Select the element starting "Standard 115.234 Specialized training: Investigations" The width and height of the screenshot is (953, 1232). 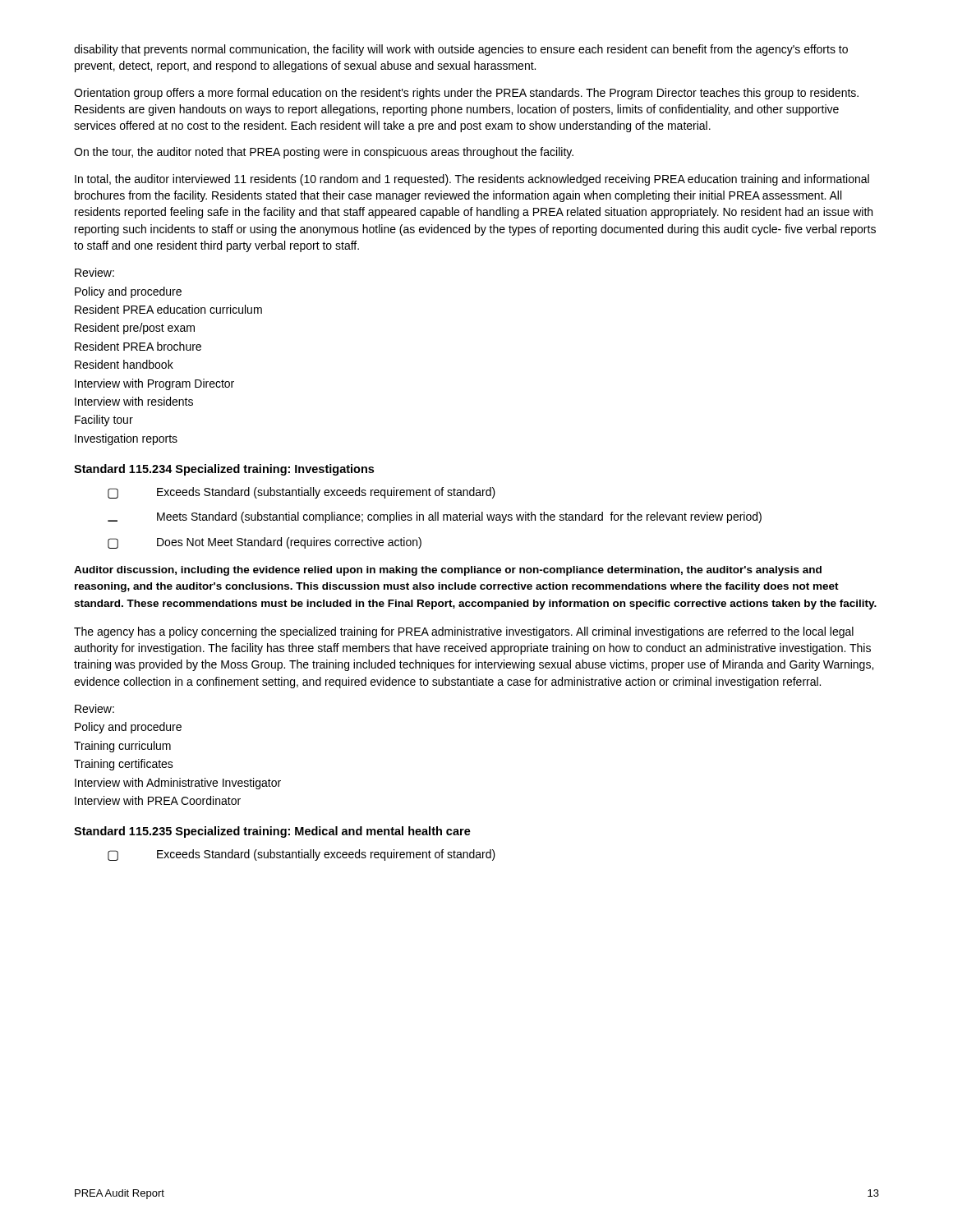[x=224, y=469]
